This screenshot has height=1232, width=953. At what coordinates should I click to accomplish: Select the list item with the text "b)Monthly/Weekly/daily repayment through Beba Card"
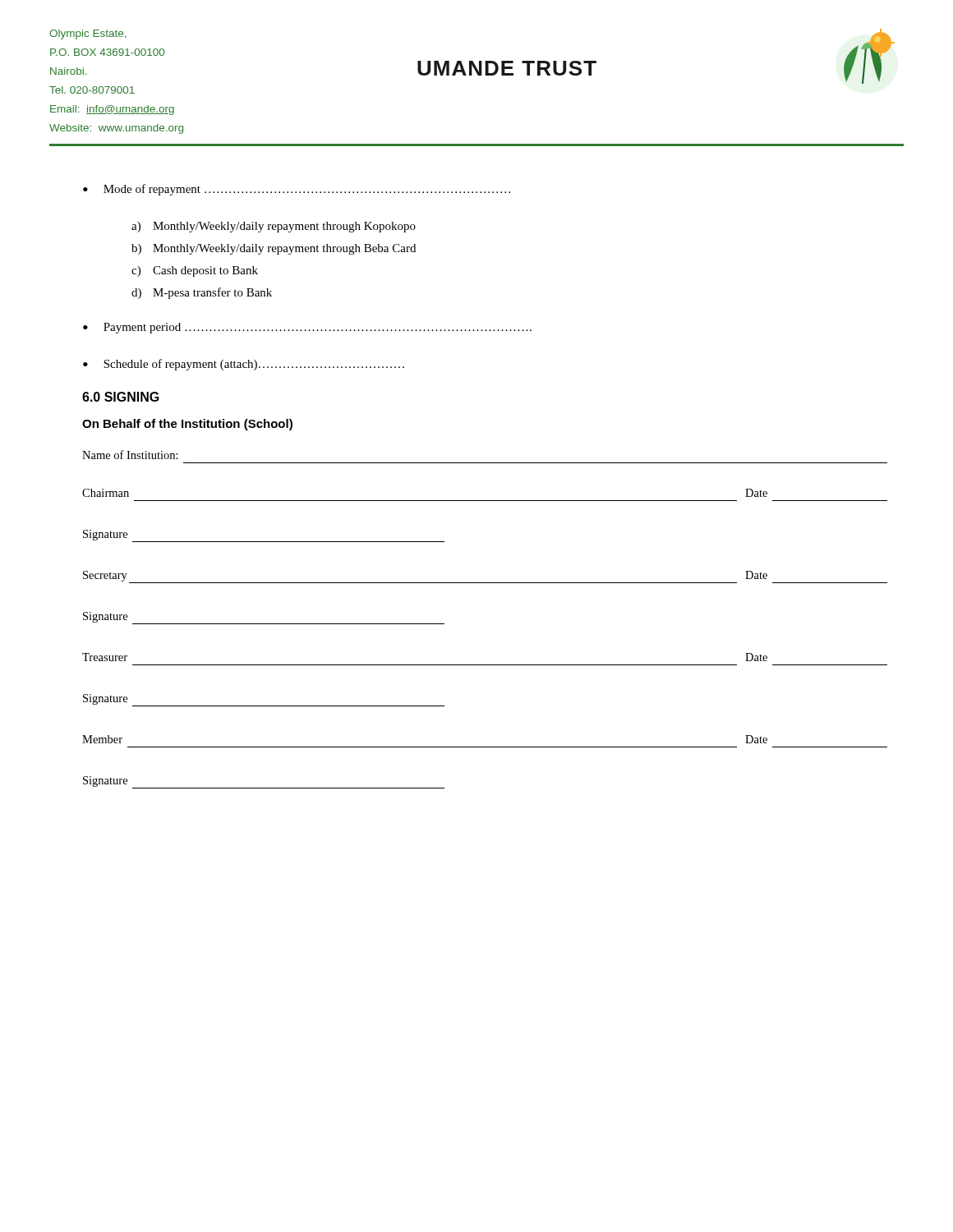click(x=274, y=249)
